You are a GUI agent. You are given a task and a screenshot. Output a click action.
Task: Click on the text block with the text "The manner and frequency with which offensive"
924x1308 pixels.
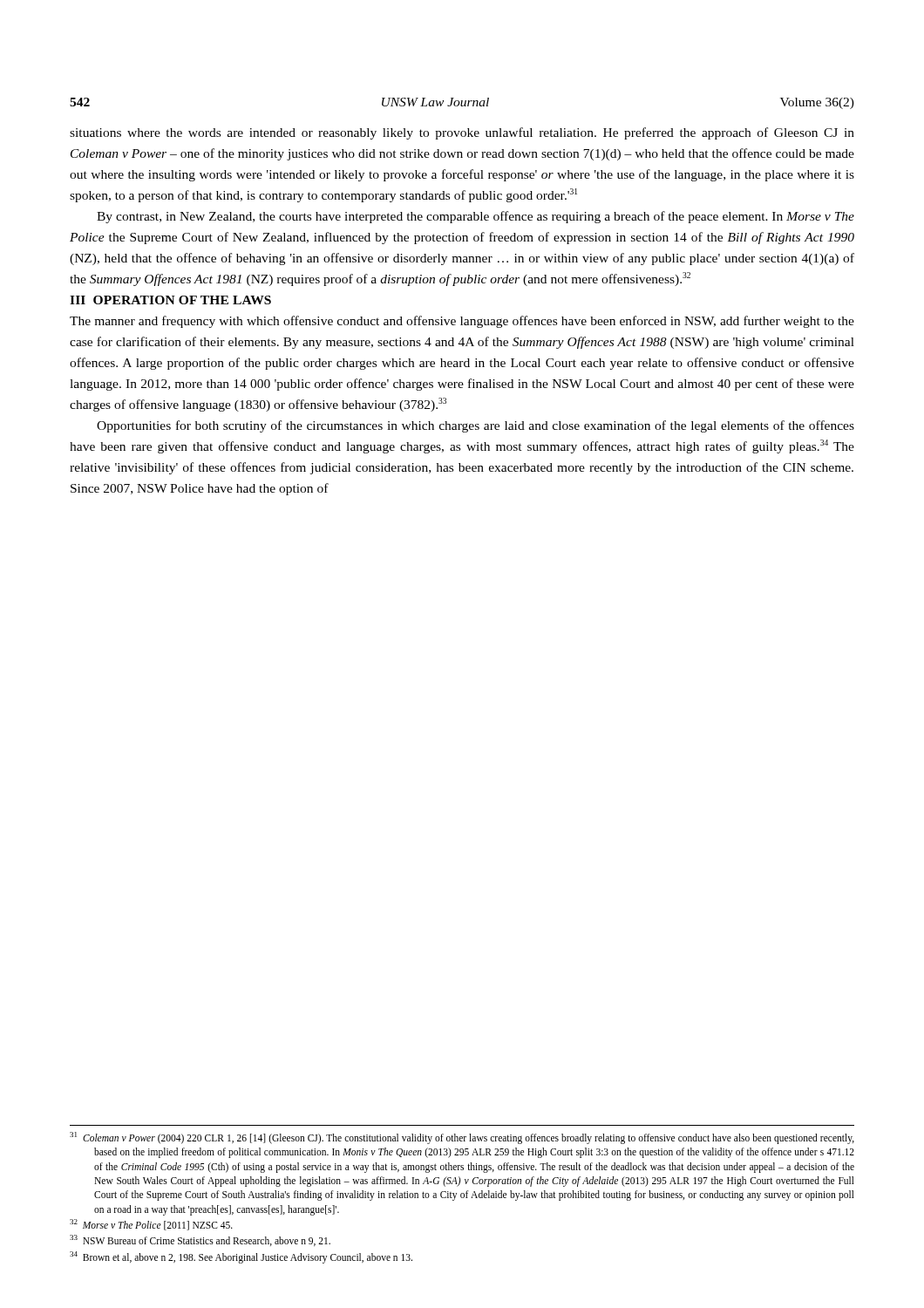(462, 363)
